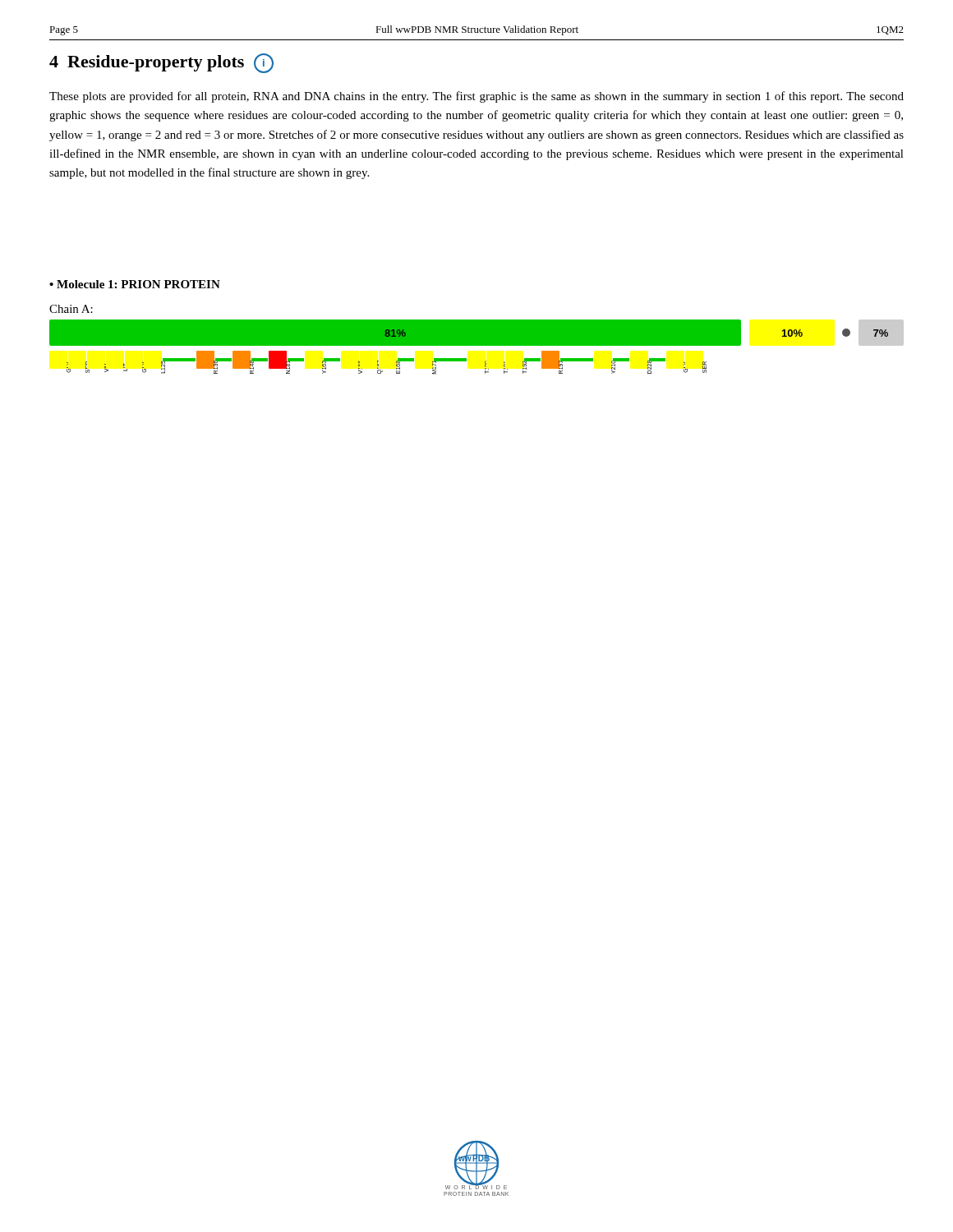Point to the region starting "• Molecule 1: PRION PROTEIN"
The height and width of the screenshot is (1232, 953).
tap(135, 284)
